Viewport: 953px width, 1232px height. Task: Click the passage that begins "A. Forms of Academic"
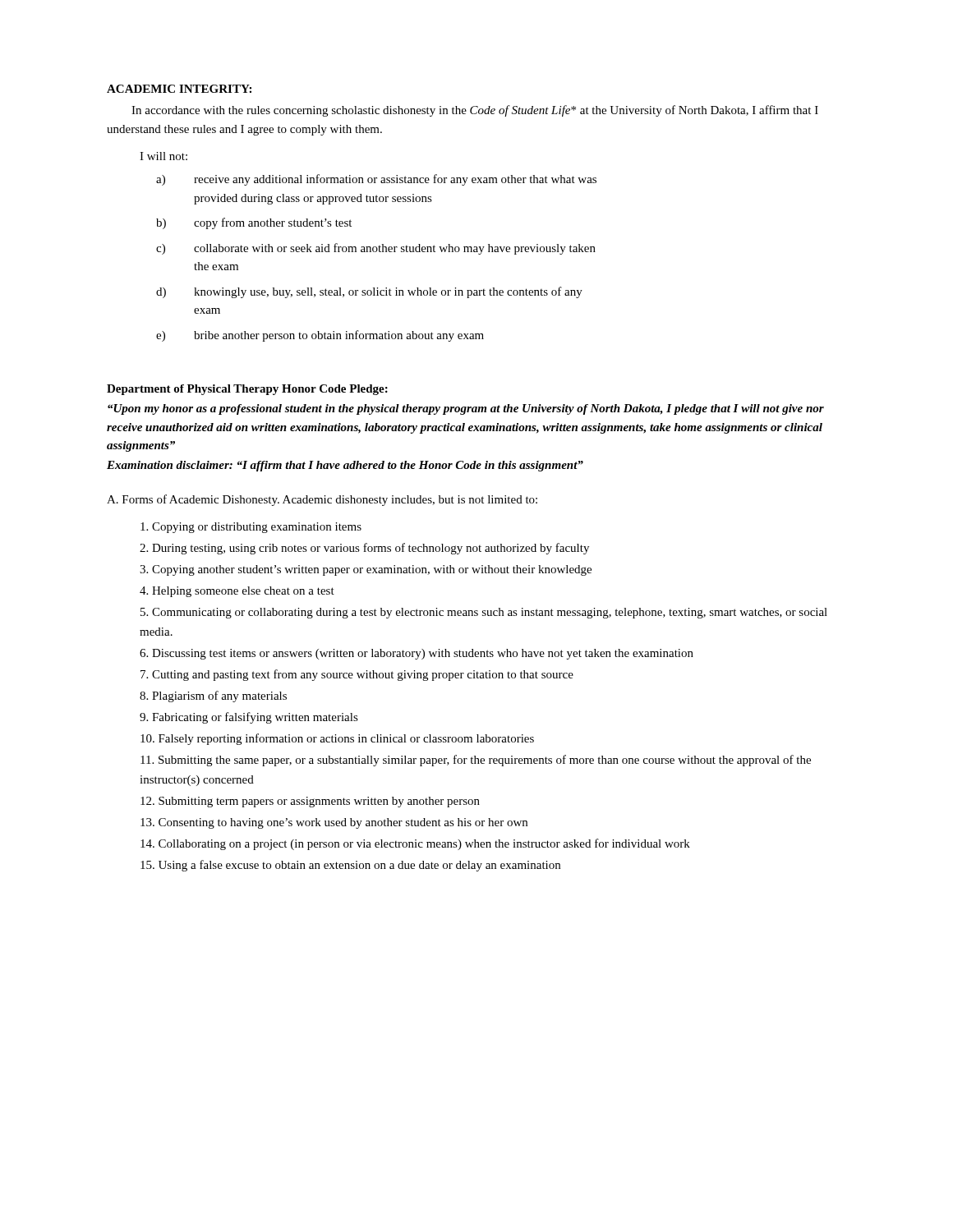(x=323, y=499)
